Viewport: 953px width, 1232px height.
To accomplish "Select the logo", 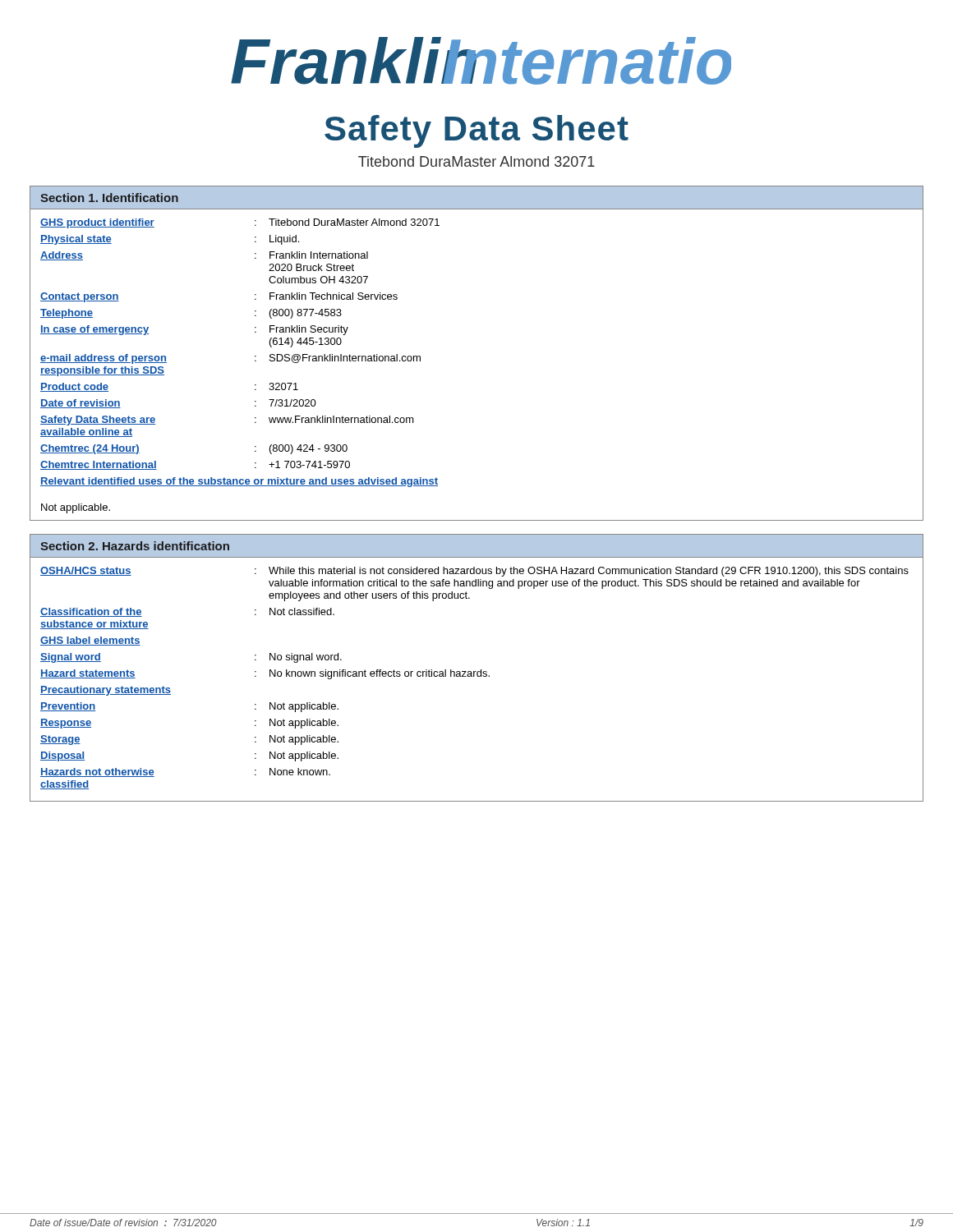I will click(476, 55).
